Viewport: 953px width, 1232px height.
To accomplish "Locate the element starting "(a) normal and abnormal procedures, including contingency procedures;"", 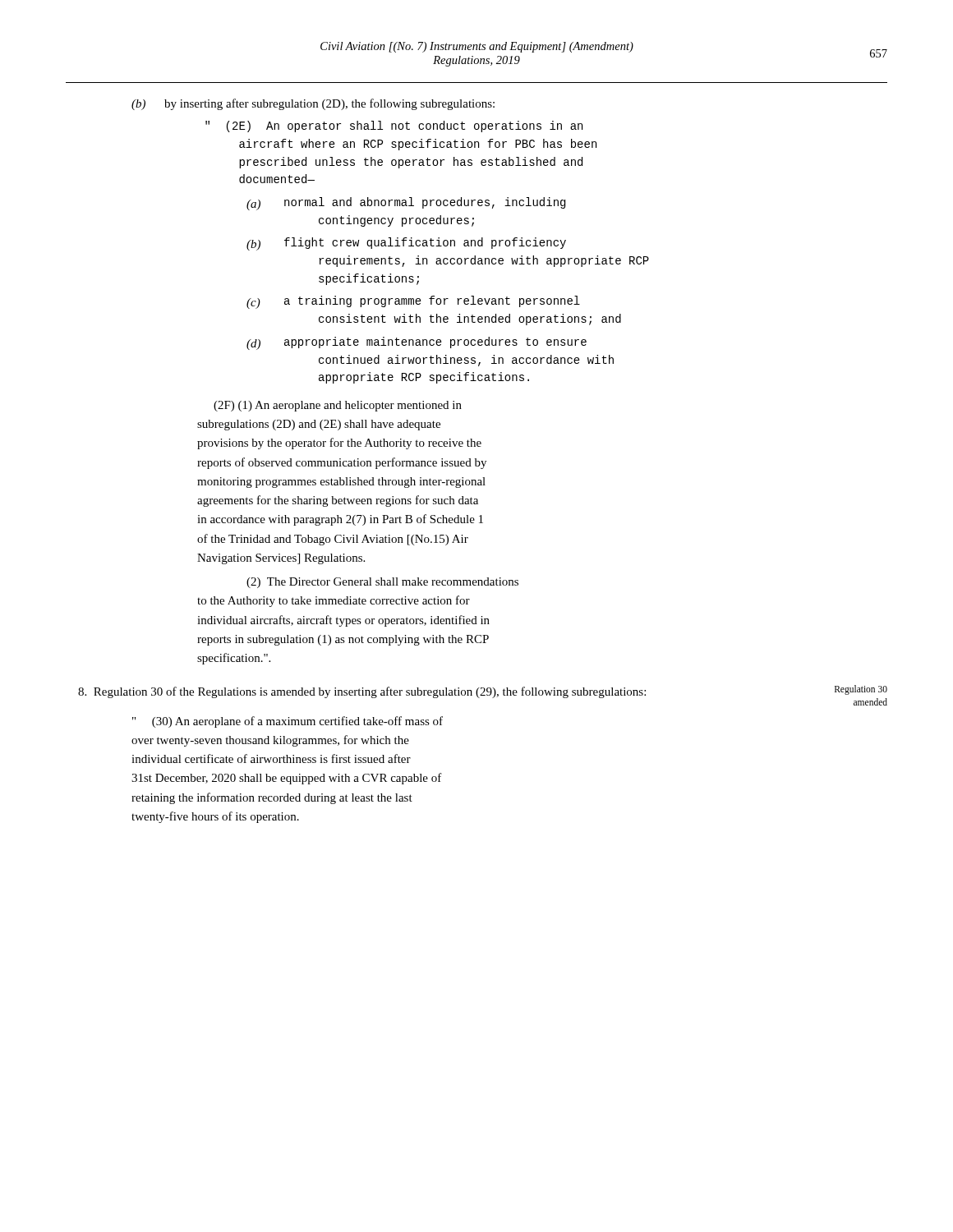I will pos(567,212).
